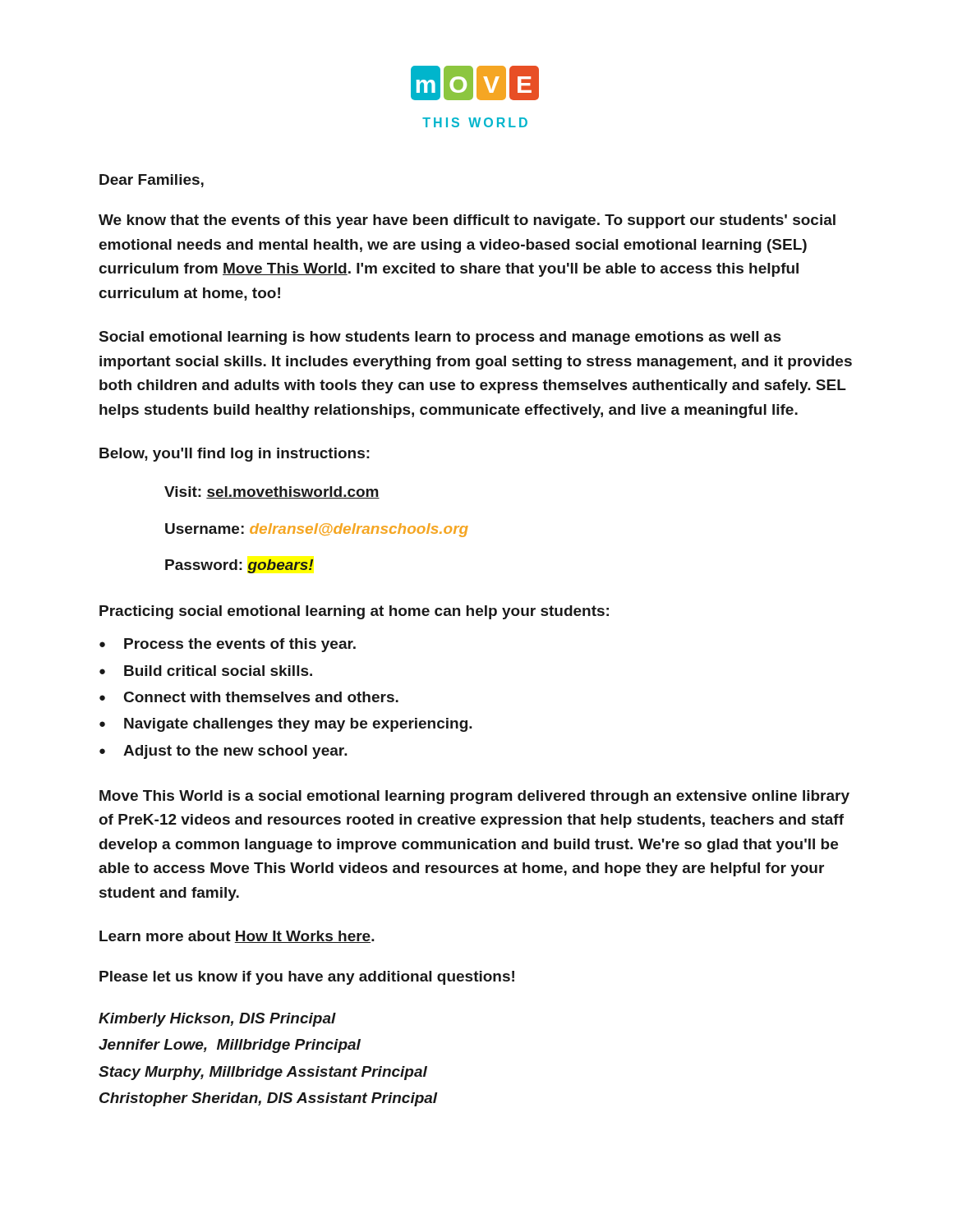This screenshot has height=1232, width=953.
Task: Click on the passage starting "Kimberly Hickson, DIS Principal Jennifer"
Action: click(268, 1058)
